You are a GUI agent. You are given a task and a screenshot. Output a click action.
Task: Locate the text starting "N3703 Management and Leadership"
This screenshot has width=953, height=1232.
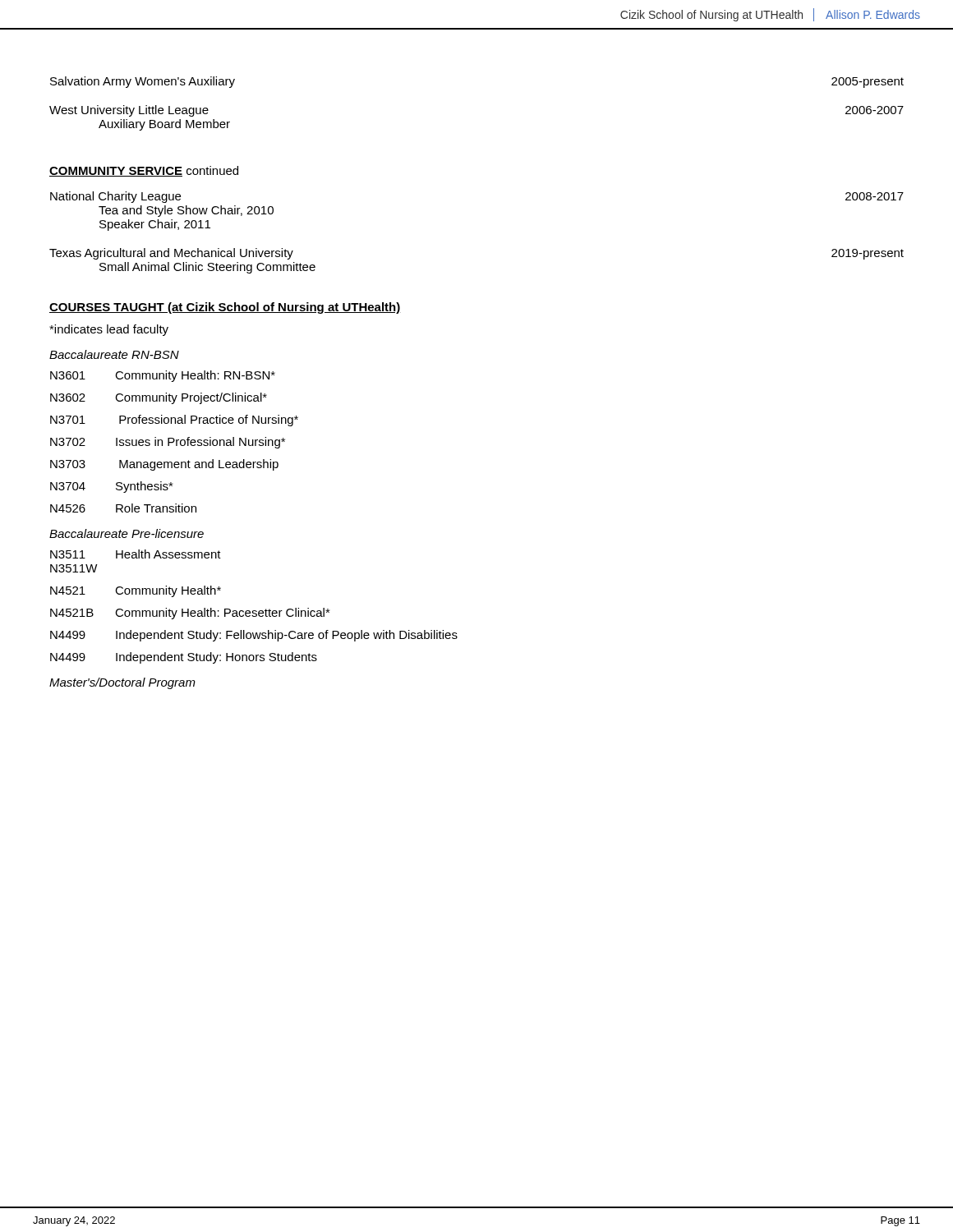pos(164,465)
